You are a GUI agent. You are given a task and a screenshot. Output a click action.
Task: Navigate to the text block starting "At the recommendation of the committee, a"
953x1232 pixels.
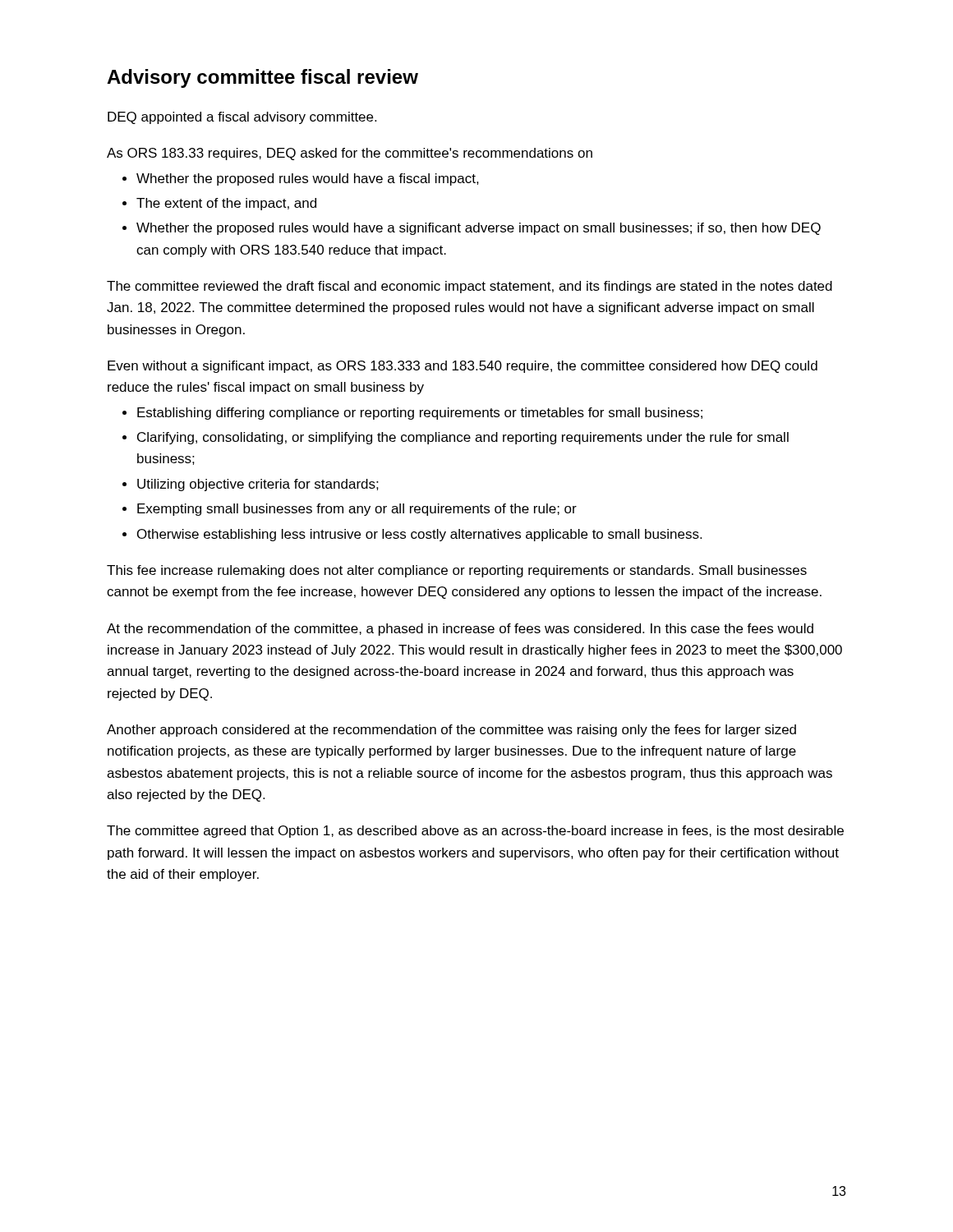coord(475,661)
